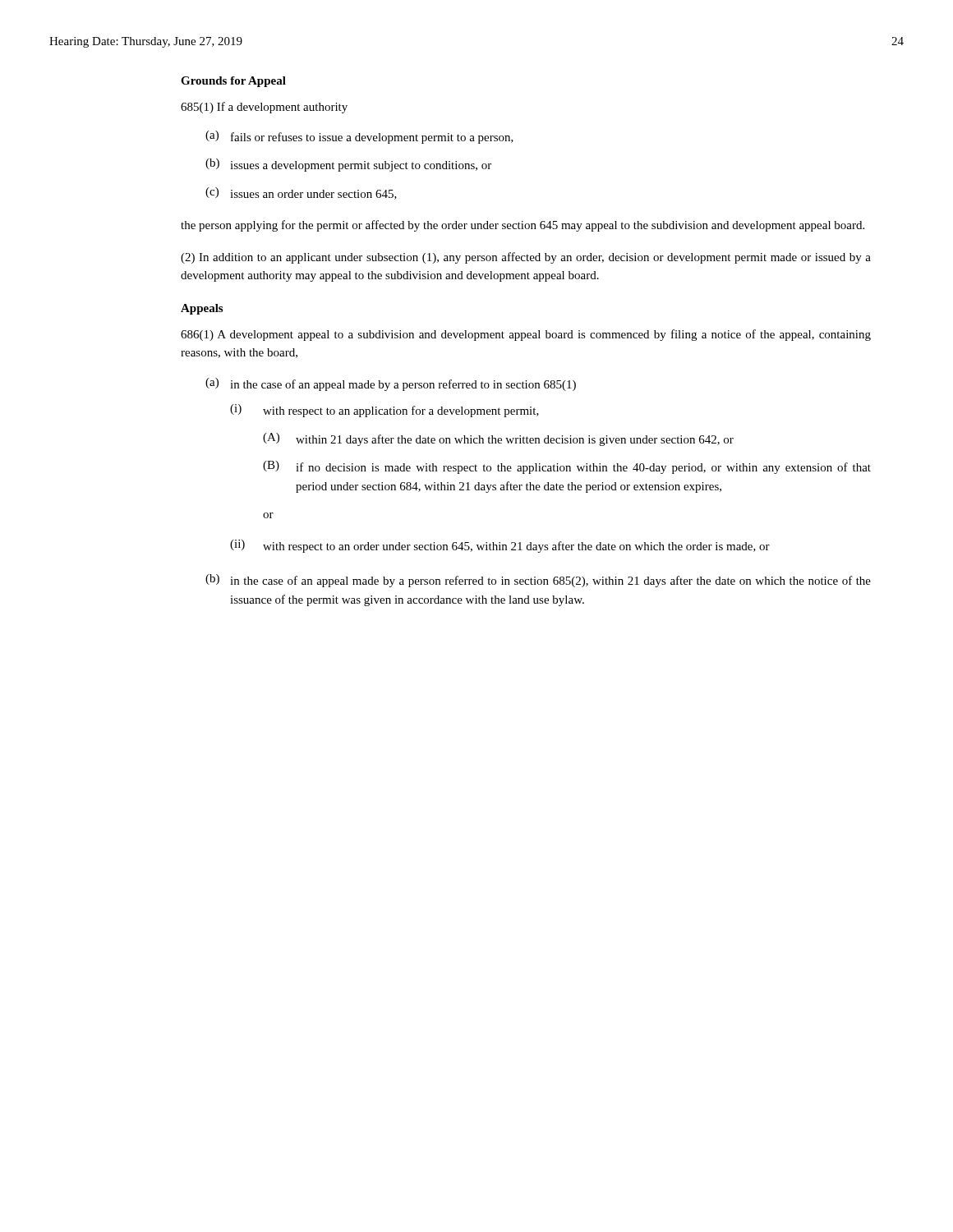Find the element starting "(ii) with respect"
953x1232 pixels.
(x=550, y=546)
